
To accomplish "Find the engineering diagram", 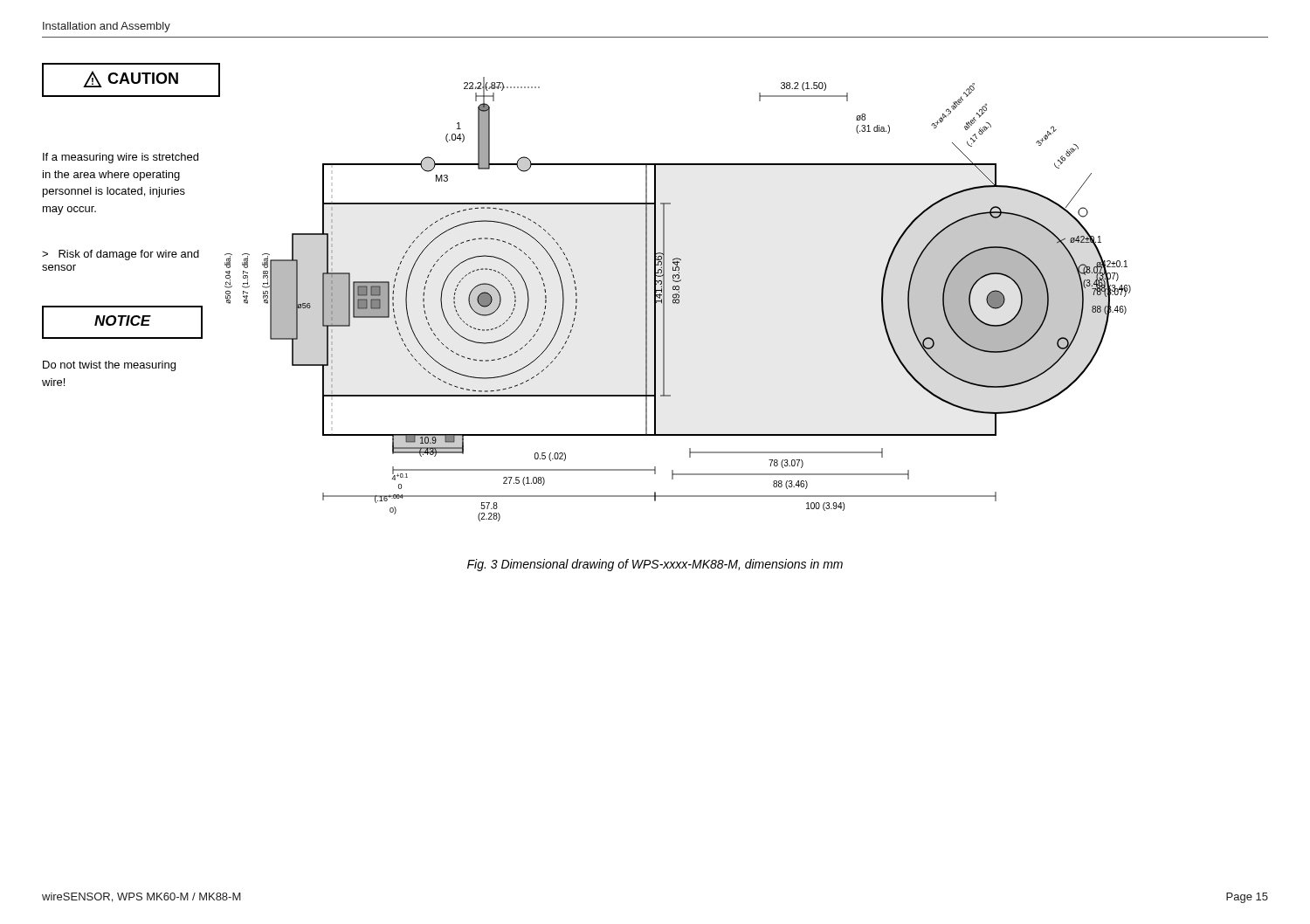I will coord(734,308).
